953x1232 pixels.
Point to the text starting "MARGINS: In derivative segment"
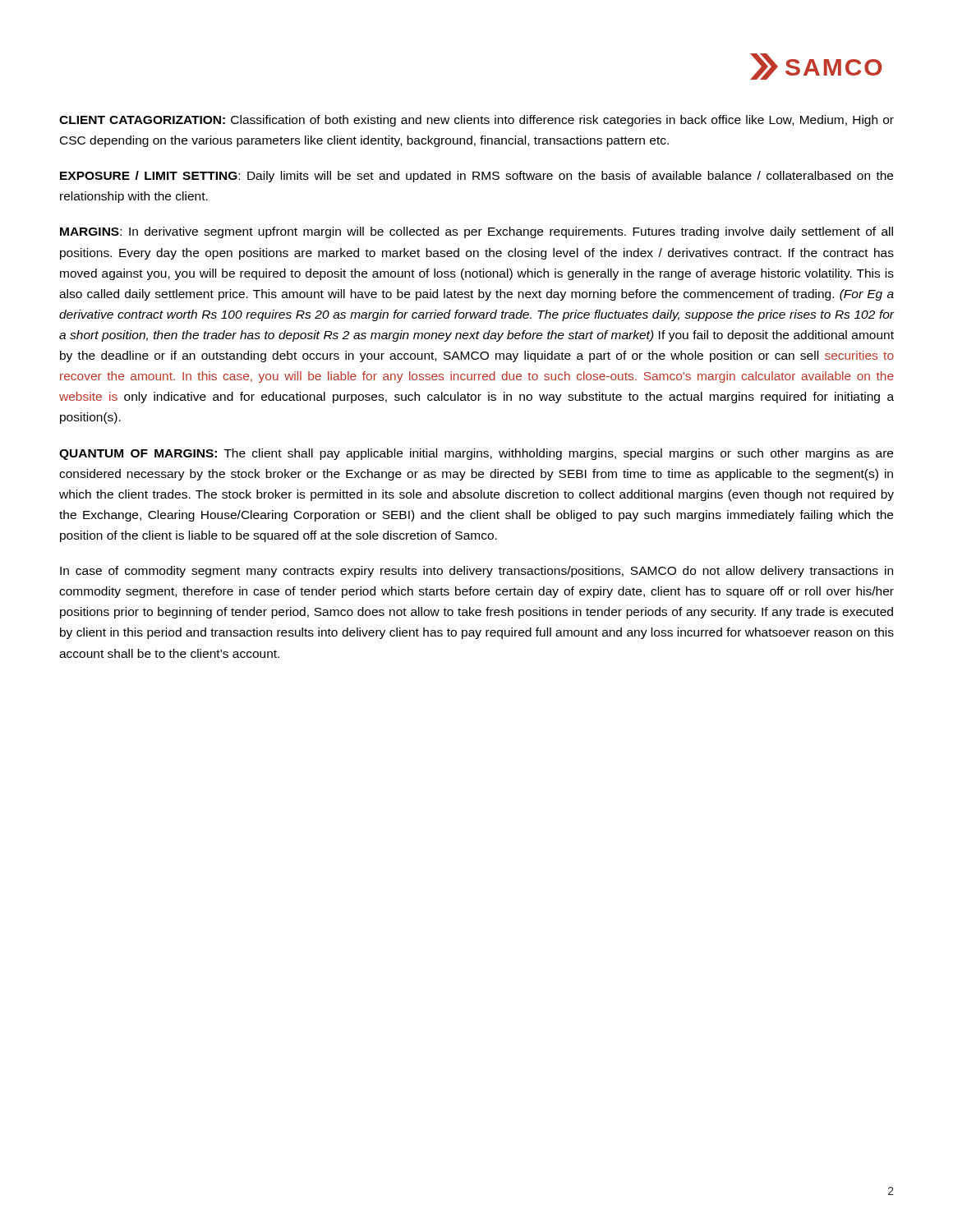pyautogui.click(x=476, y=324)
